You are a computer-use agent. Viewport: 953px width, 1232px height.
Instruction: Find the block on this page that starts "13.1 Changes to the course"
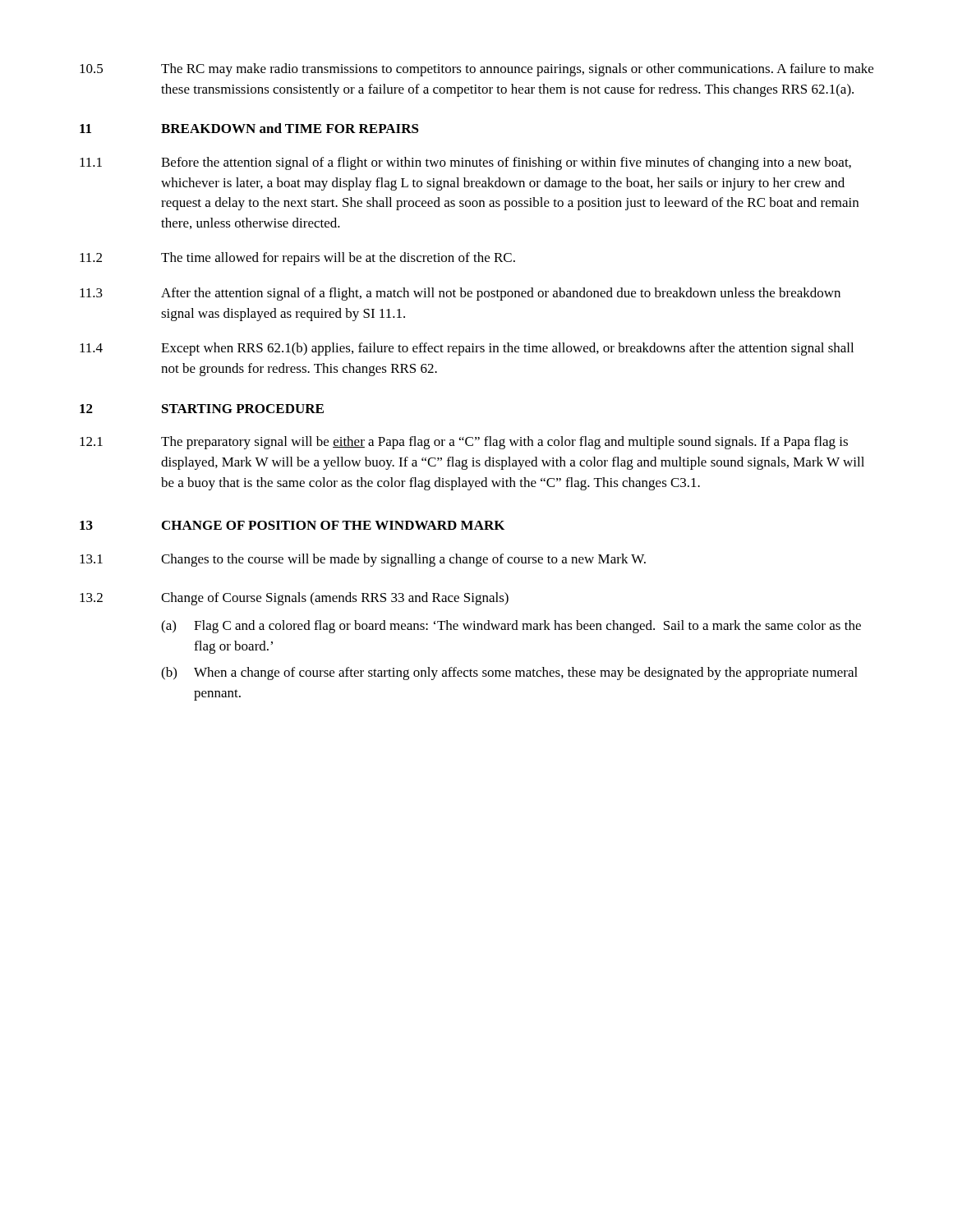point(476,560)
